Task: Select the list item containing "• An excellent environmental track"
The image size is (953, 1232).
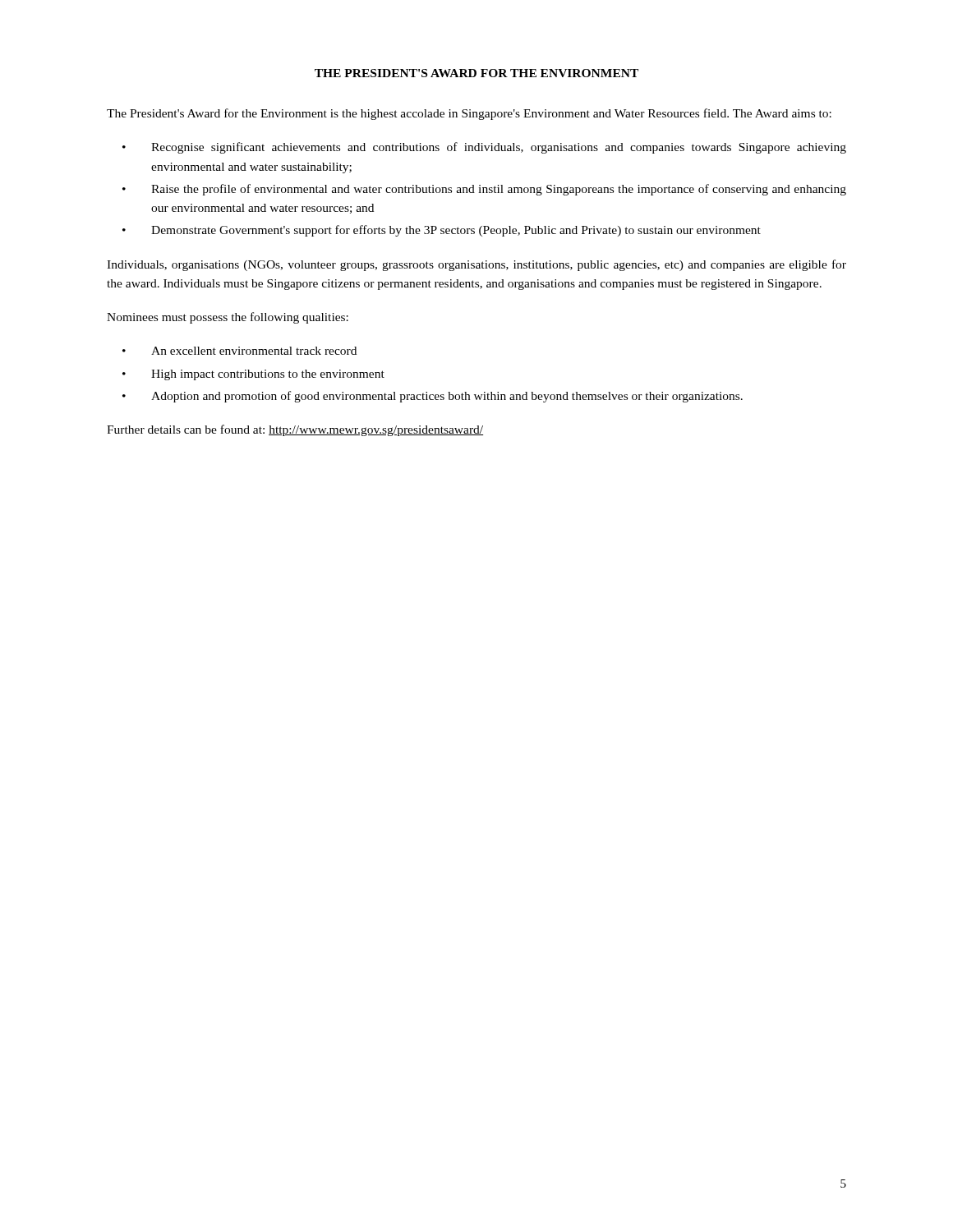Action: coord(239,351)
